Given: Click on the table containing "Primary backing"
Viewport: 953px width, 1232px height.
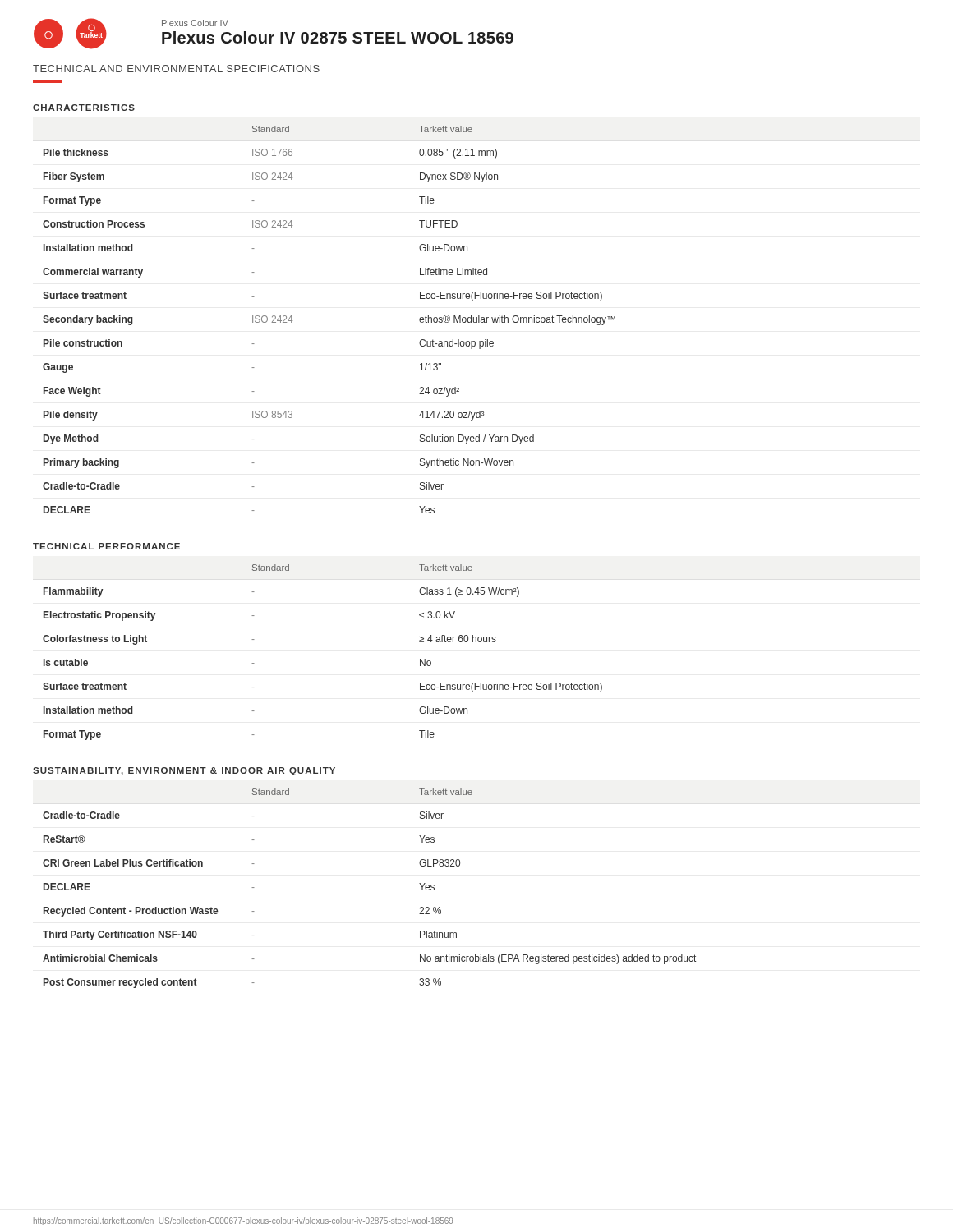Looking at the screenshot, I should click(476, 319).
